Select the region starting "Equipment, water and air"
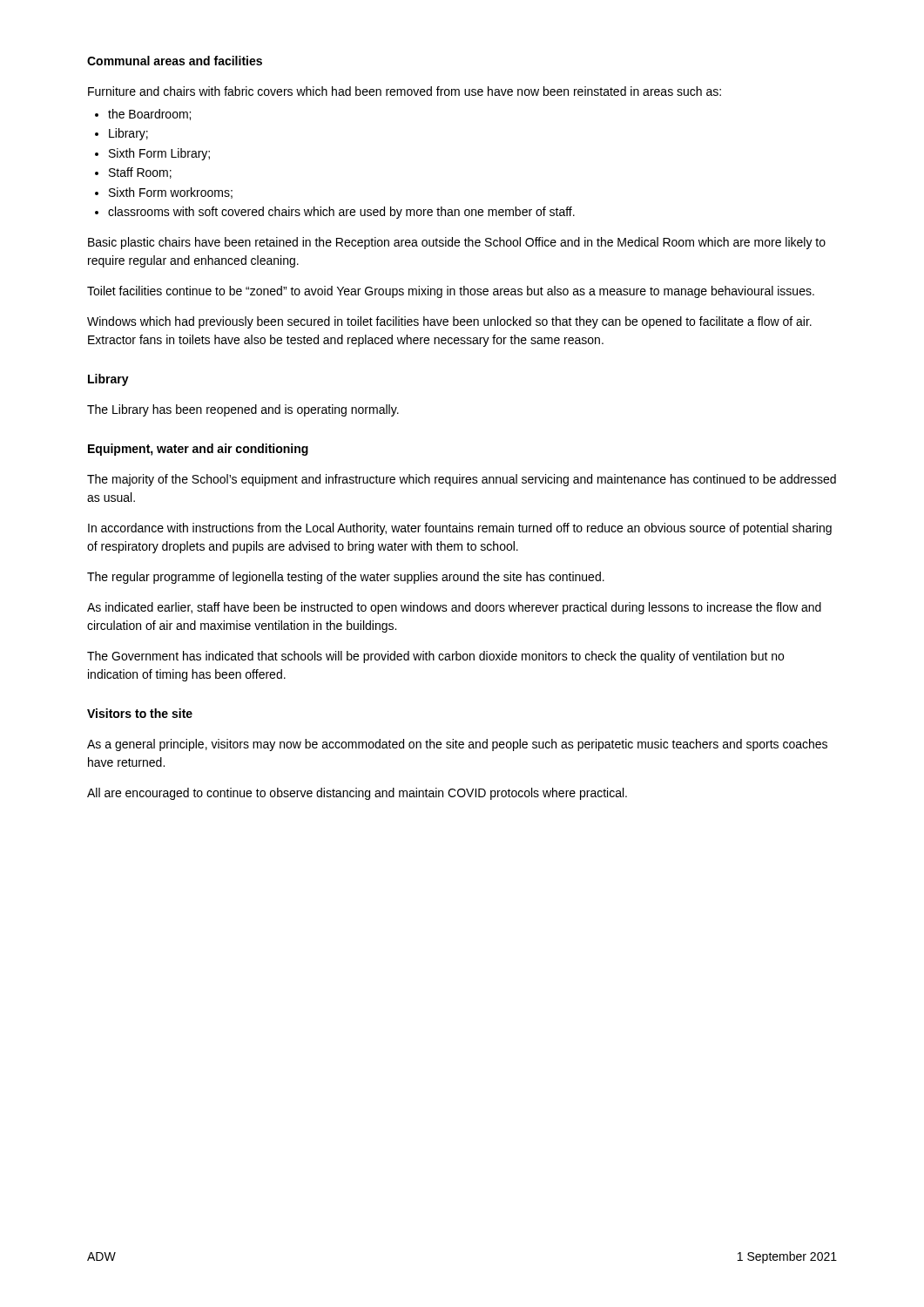Image resolution: width=924 pixels, height=1307 pixels. pos(198,449)
